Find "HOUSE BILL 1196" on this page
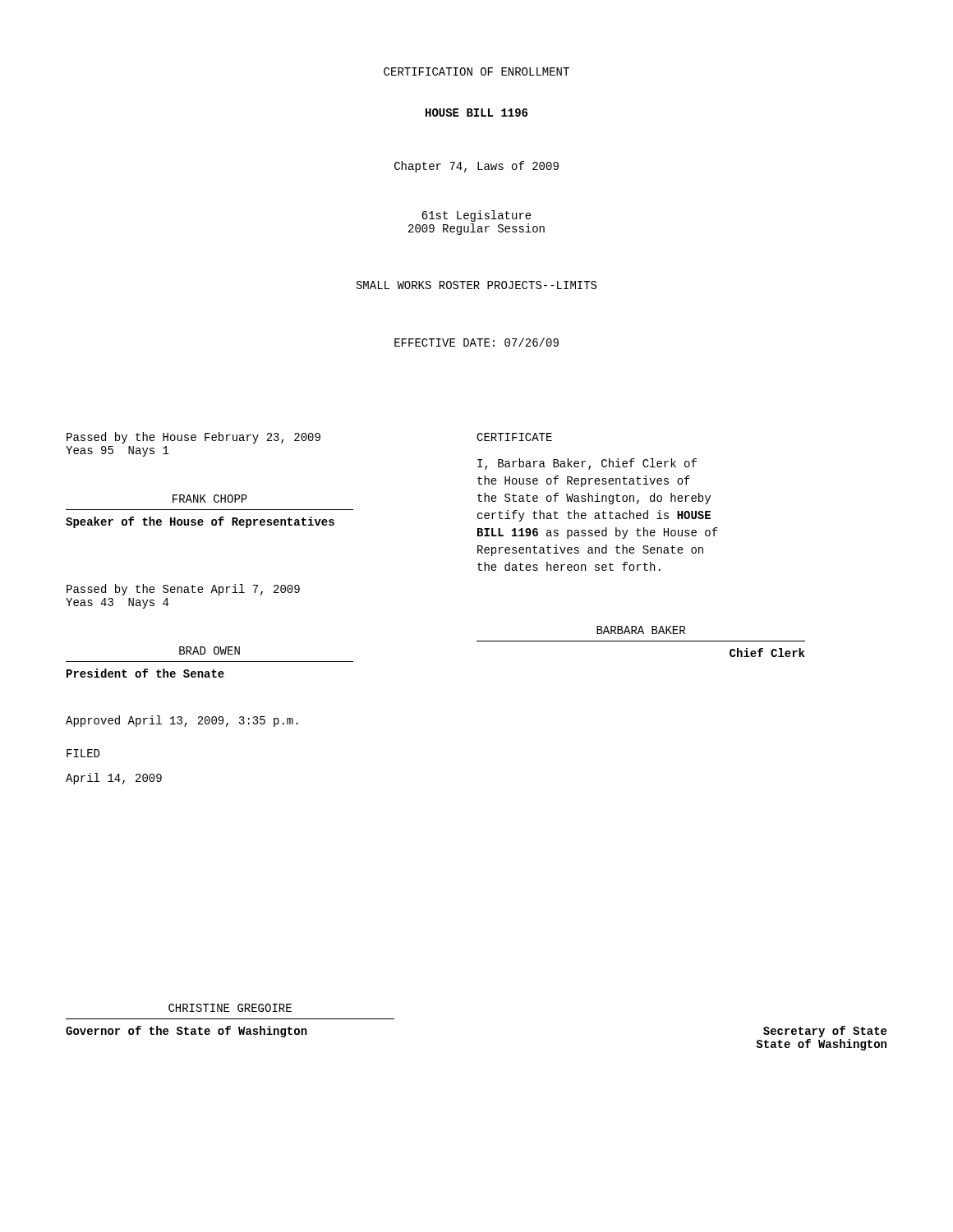The height and width of the screenshot is (1232, 953). click(x=476, y=113)
